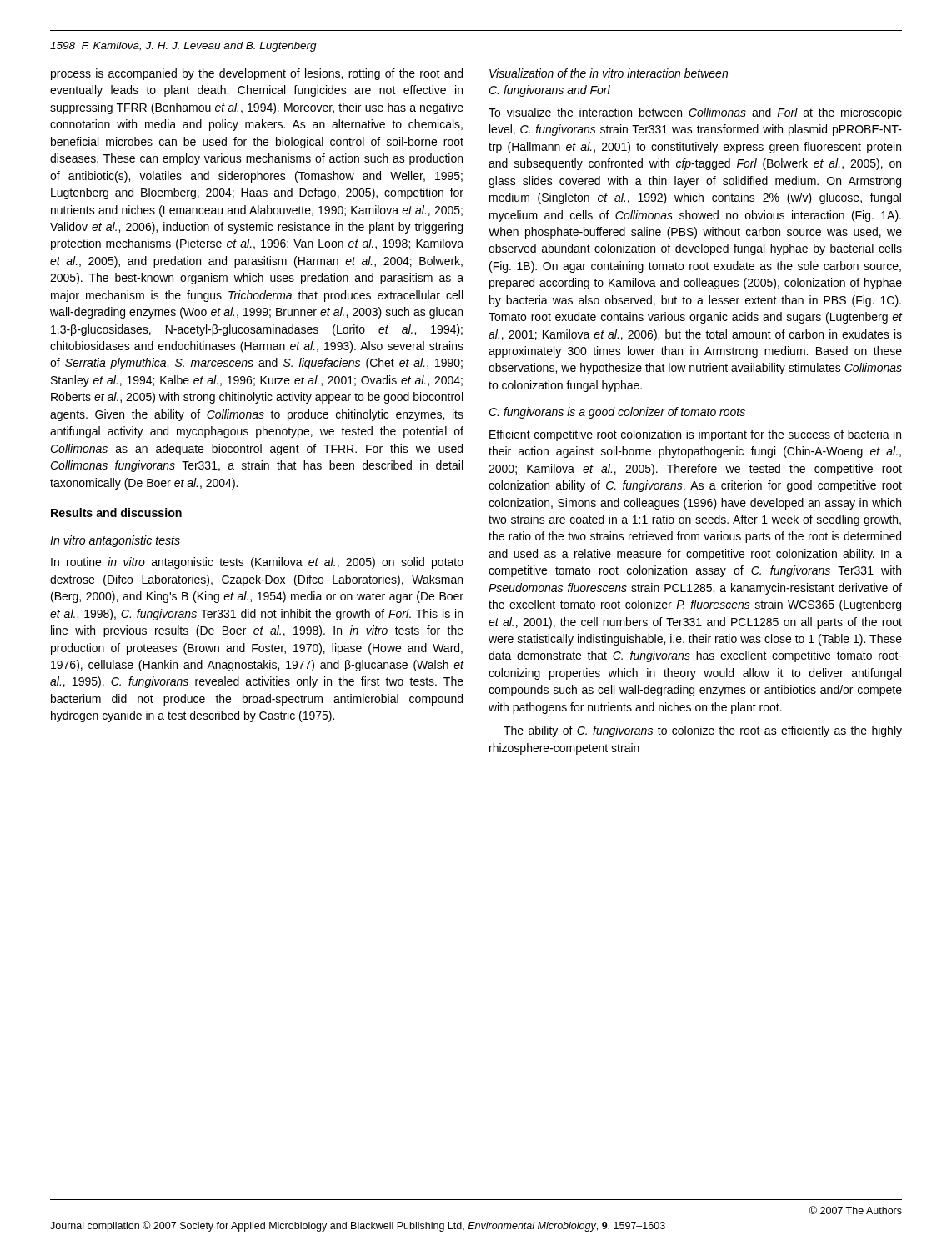
Task: Find the block on this page that starts "In routine in vitro antagonistic tests (Kamilova"
Action: [257, 639]
